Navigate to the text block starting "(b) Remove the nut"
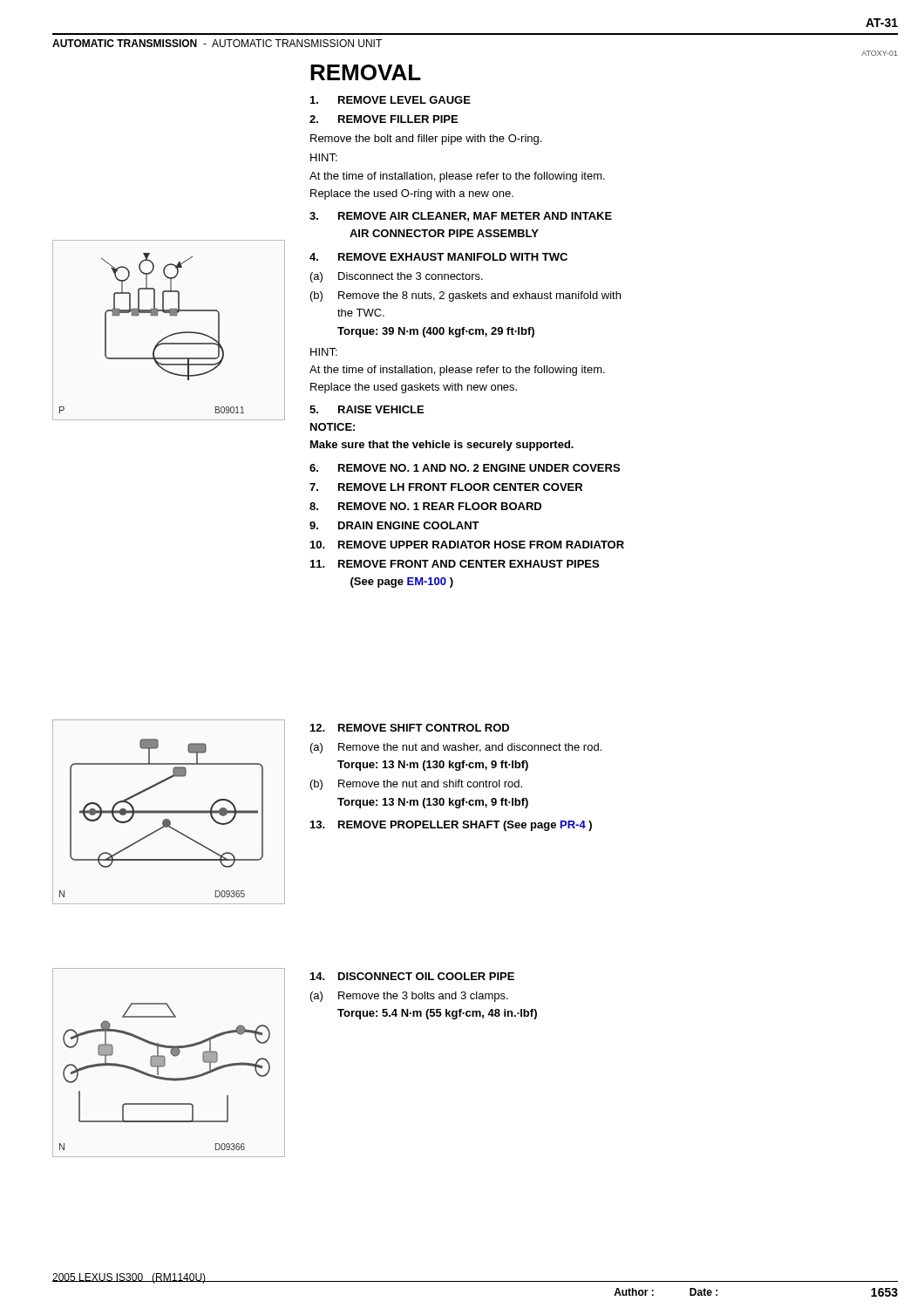924x1308 pixels. pyautogui.click(x=419, y=793)
